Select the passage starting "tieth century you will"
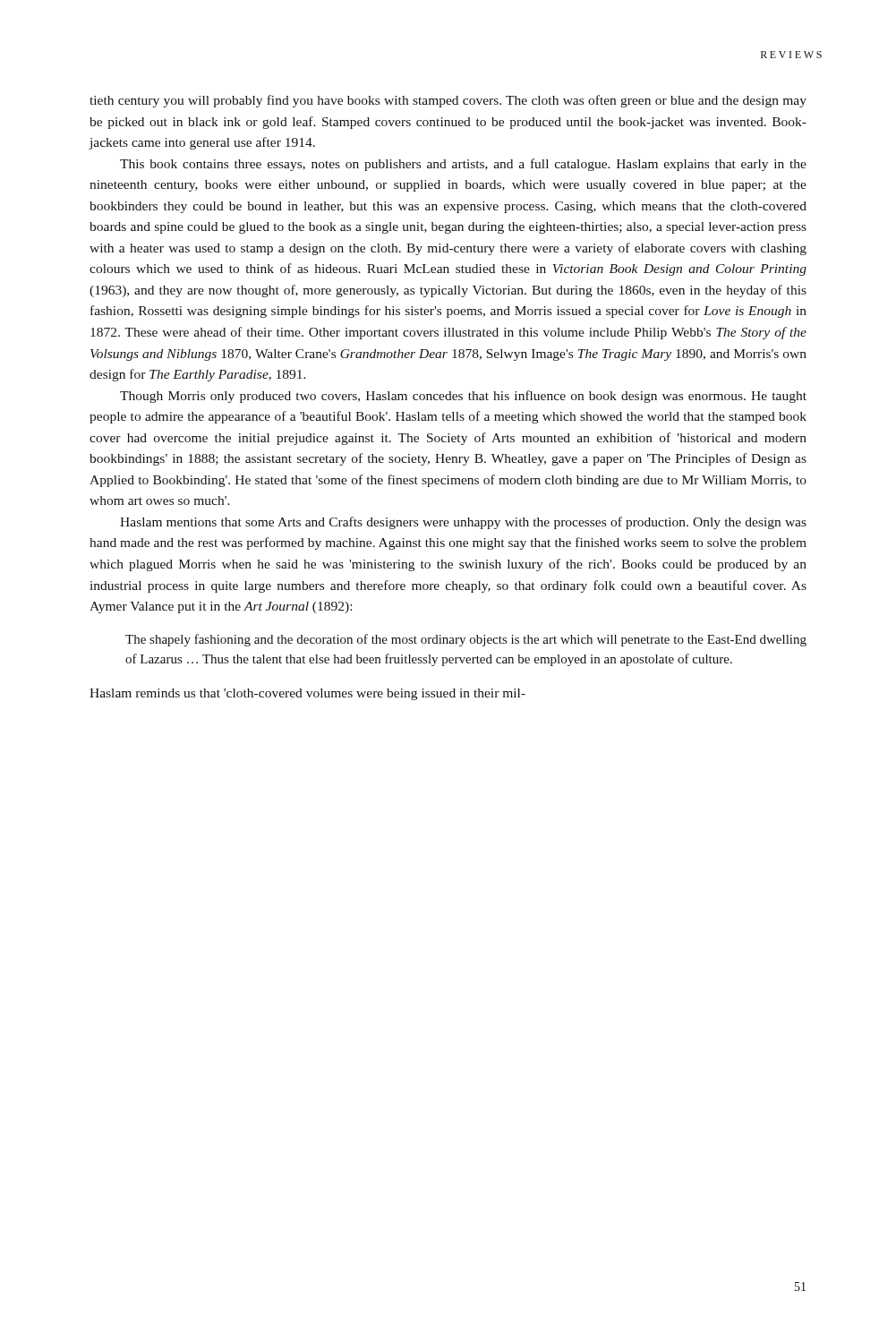 [x=448, y=353]
